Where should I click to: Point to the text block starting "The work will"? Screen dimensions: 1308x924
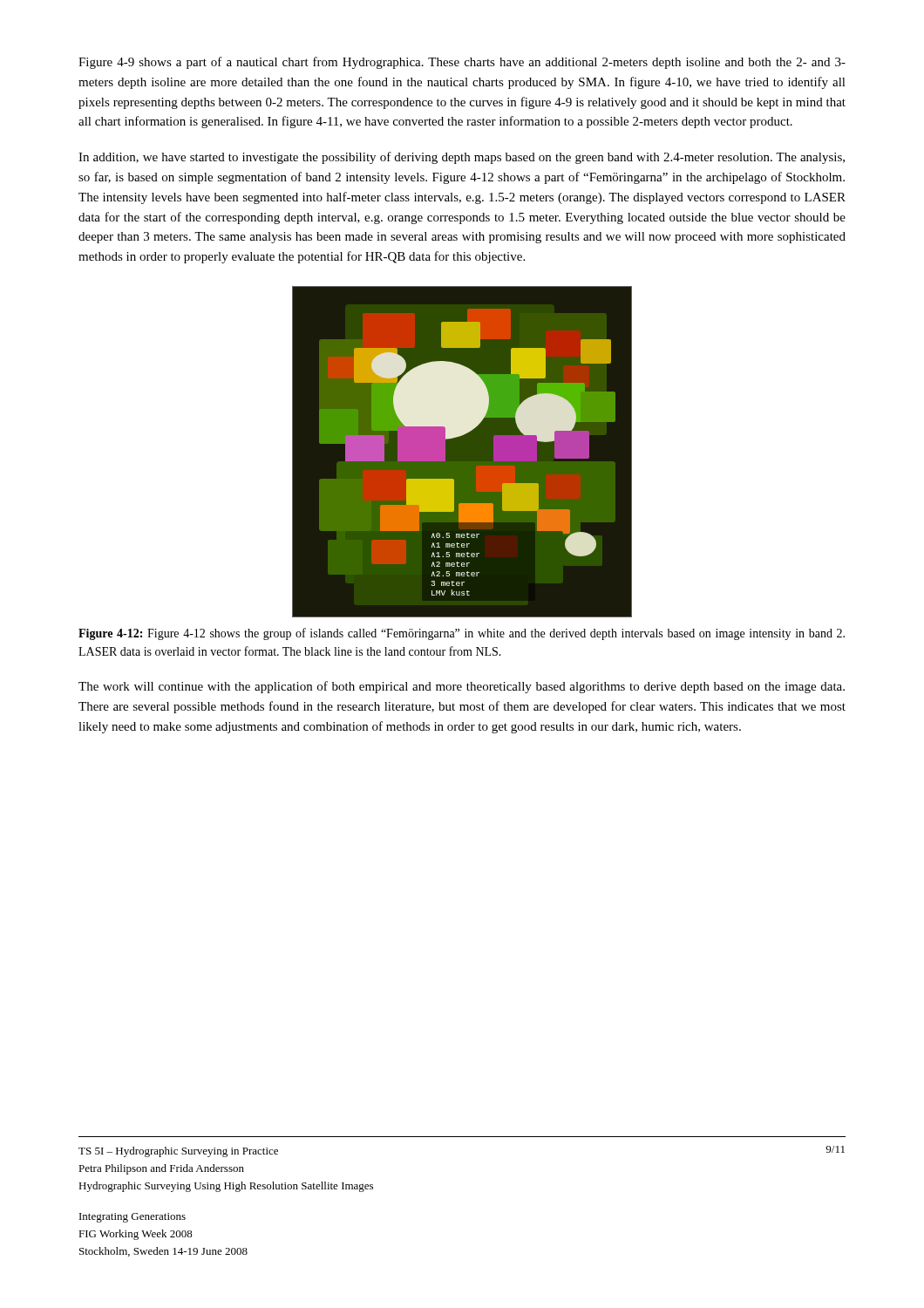pyautogui.click(x=462, y=706)
